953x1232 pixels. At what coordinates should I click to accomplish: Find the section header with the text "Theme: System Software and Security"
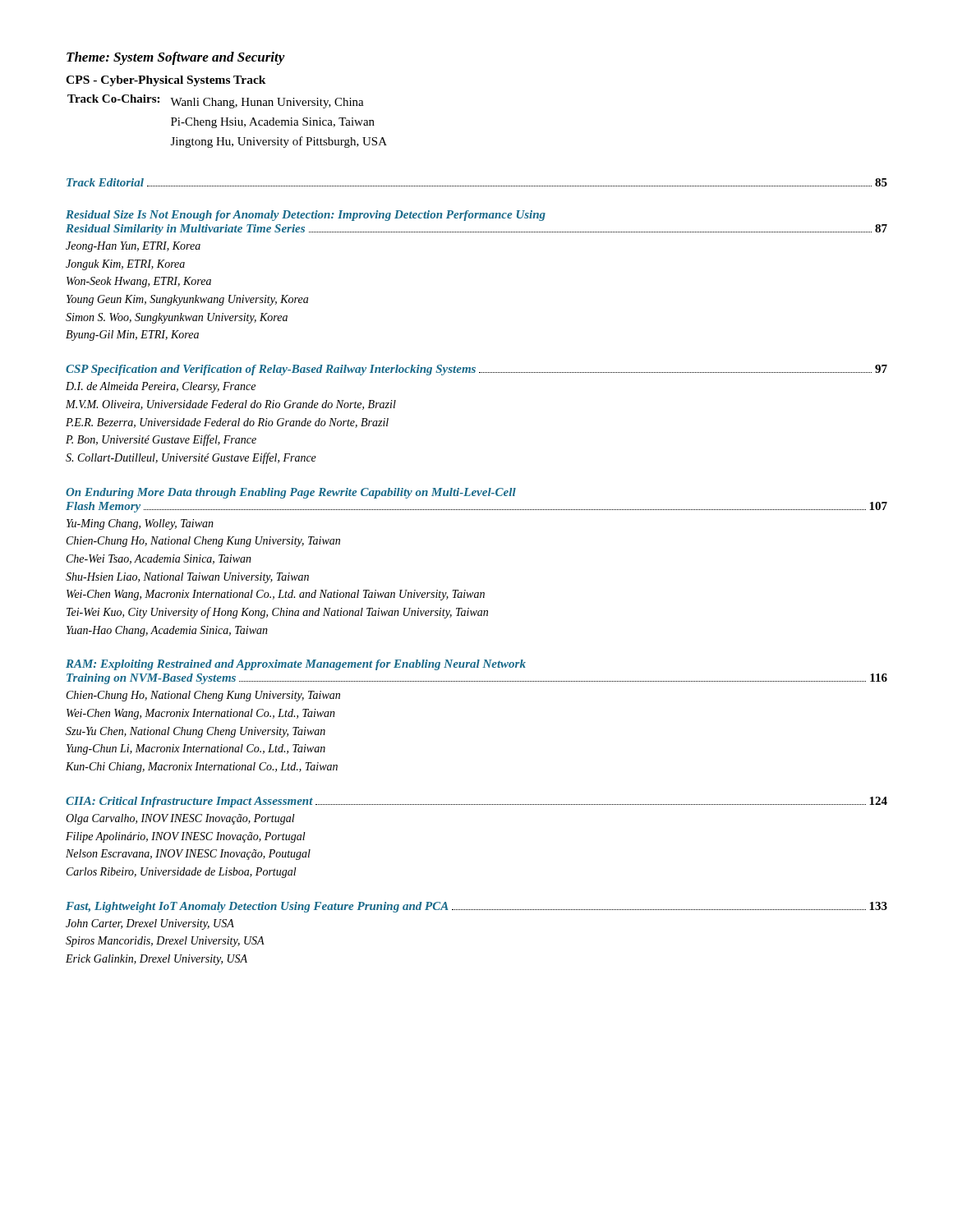click(175, 57)
